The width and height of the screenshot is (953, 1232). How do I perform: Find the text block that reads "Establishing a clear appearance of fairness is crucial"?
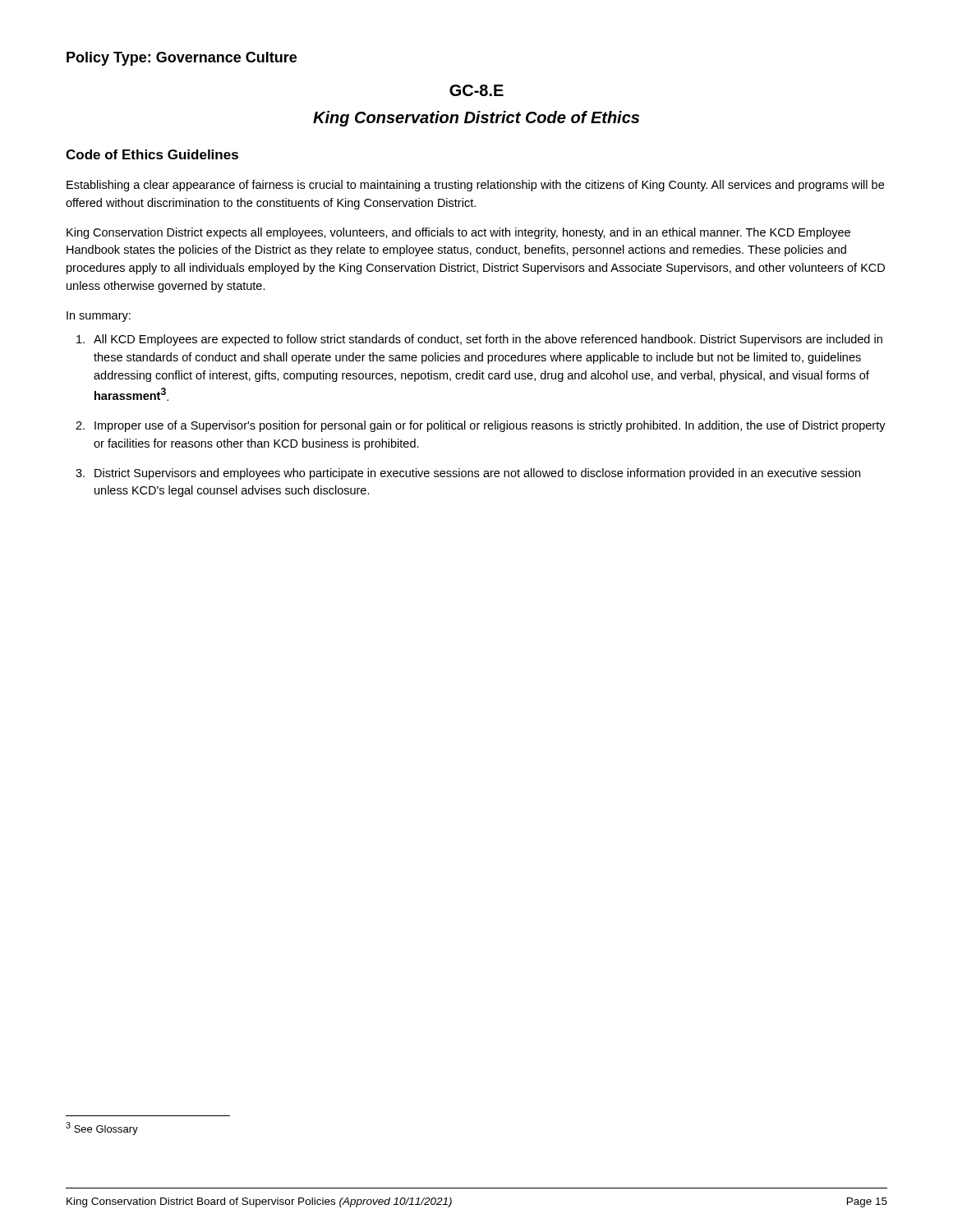click(x=475, y=194)
